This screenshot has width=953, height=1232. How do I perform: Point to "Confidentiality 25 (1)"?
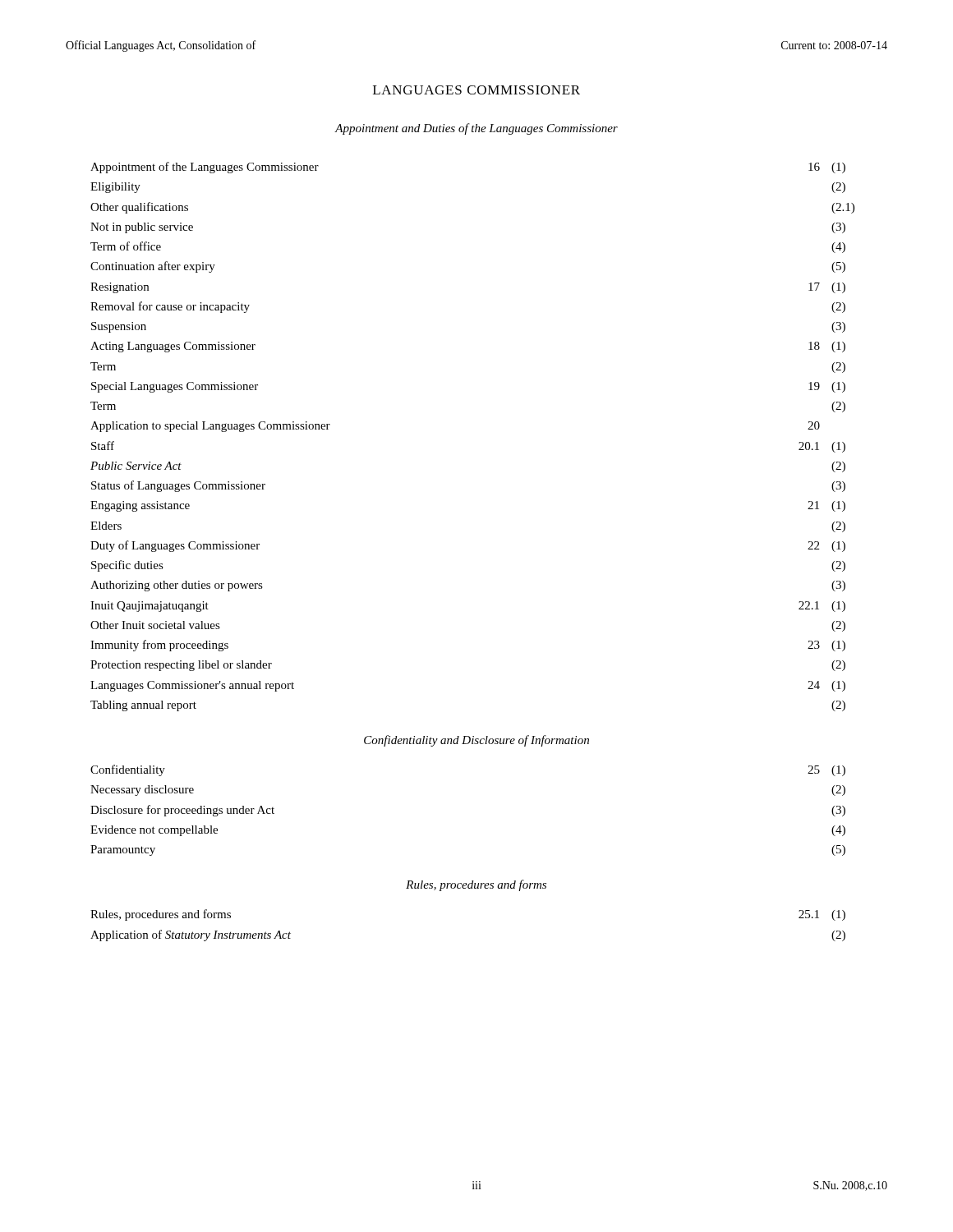tap(127, 771)
